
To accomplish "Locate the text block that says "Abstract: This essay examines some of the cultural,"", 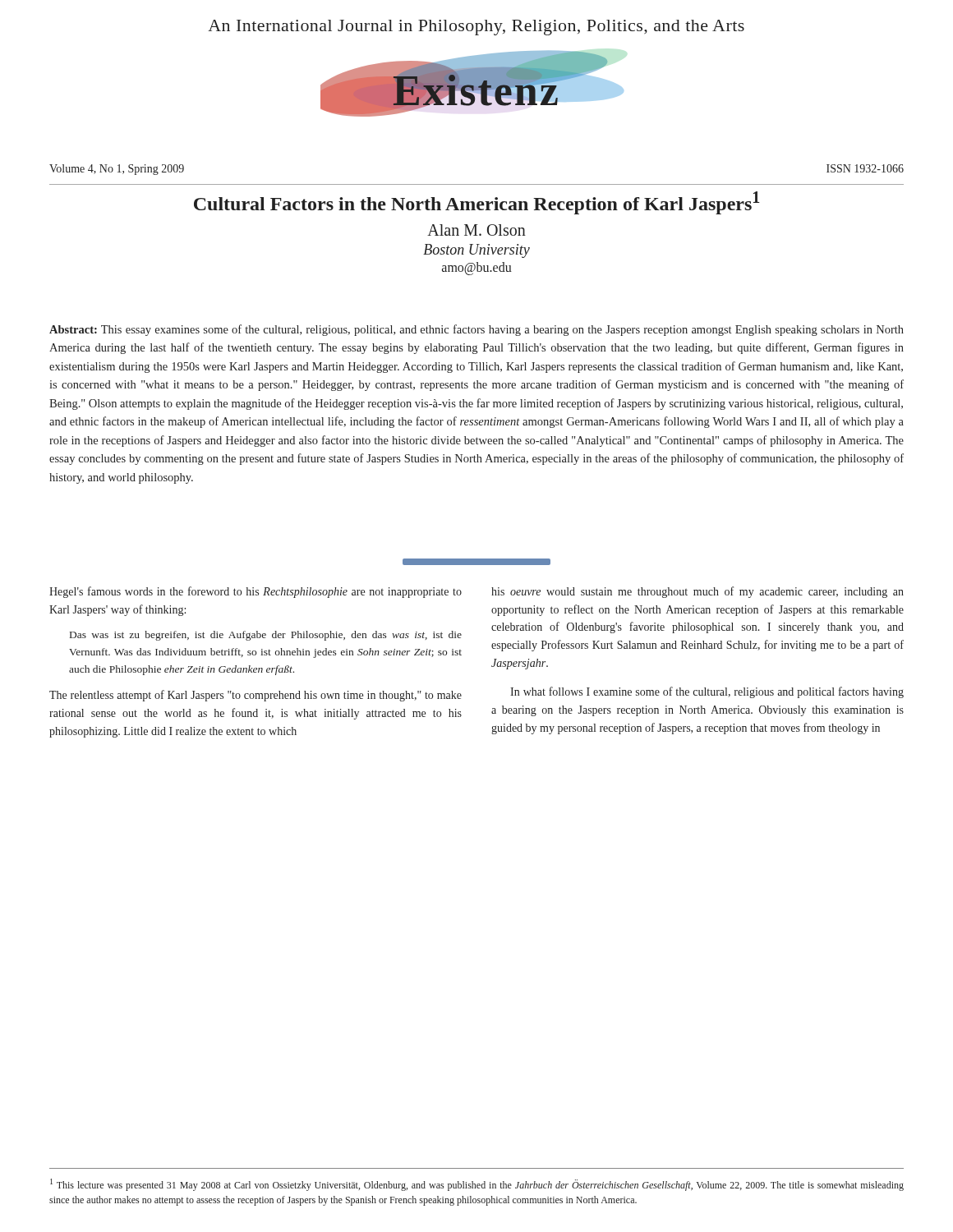I will (476, 403).
